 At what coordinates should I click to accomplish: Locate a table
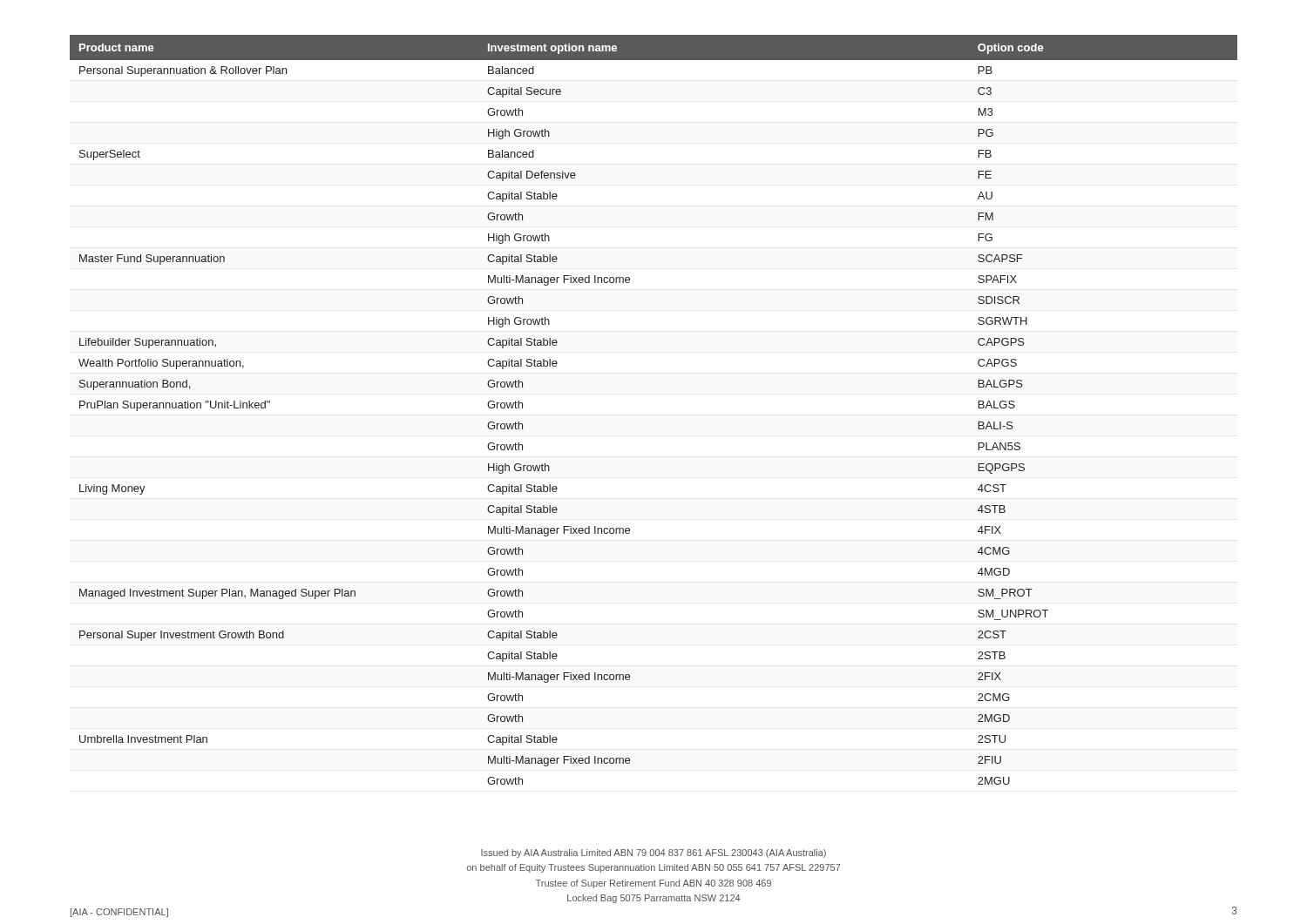pyautogui.click(x=654, y=413)
